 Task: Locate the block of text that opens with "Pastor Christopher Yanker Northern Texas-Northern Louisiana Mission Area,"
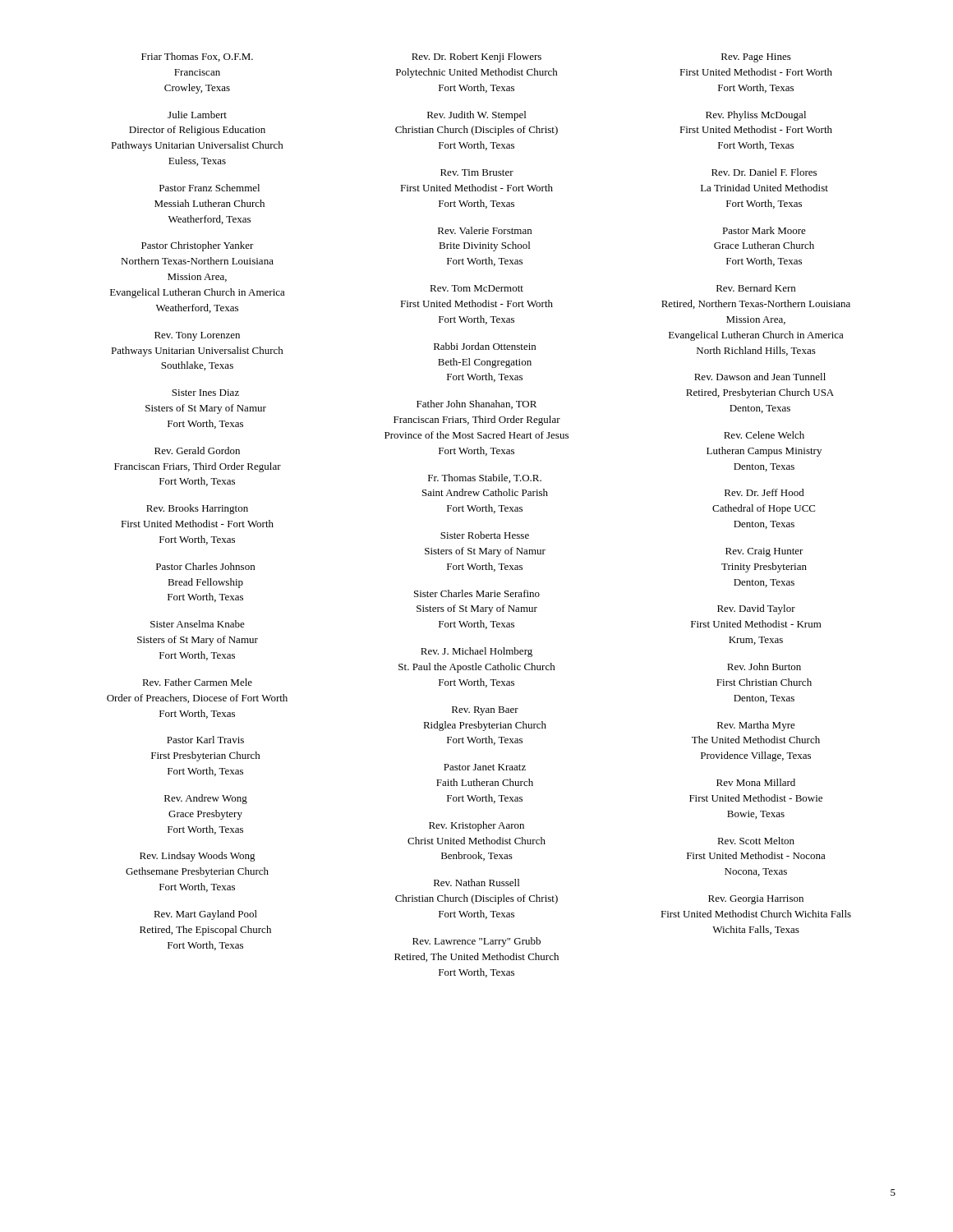click(x=197, y=276)
